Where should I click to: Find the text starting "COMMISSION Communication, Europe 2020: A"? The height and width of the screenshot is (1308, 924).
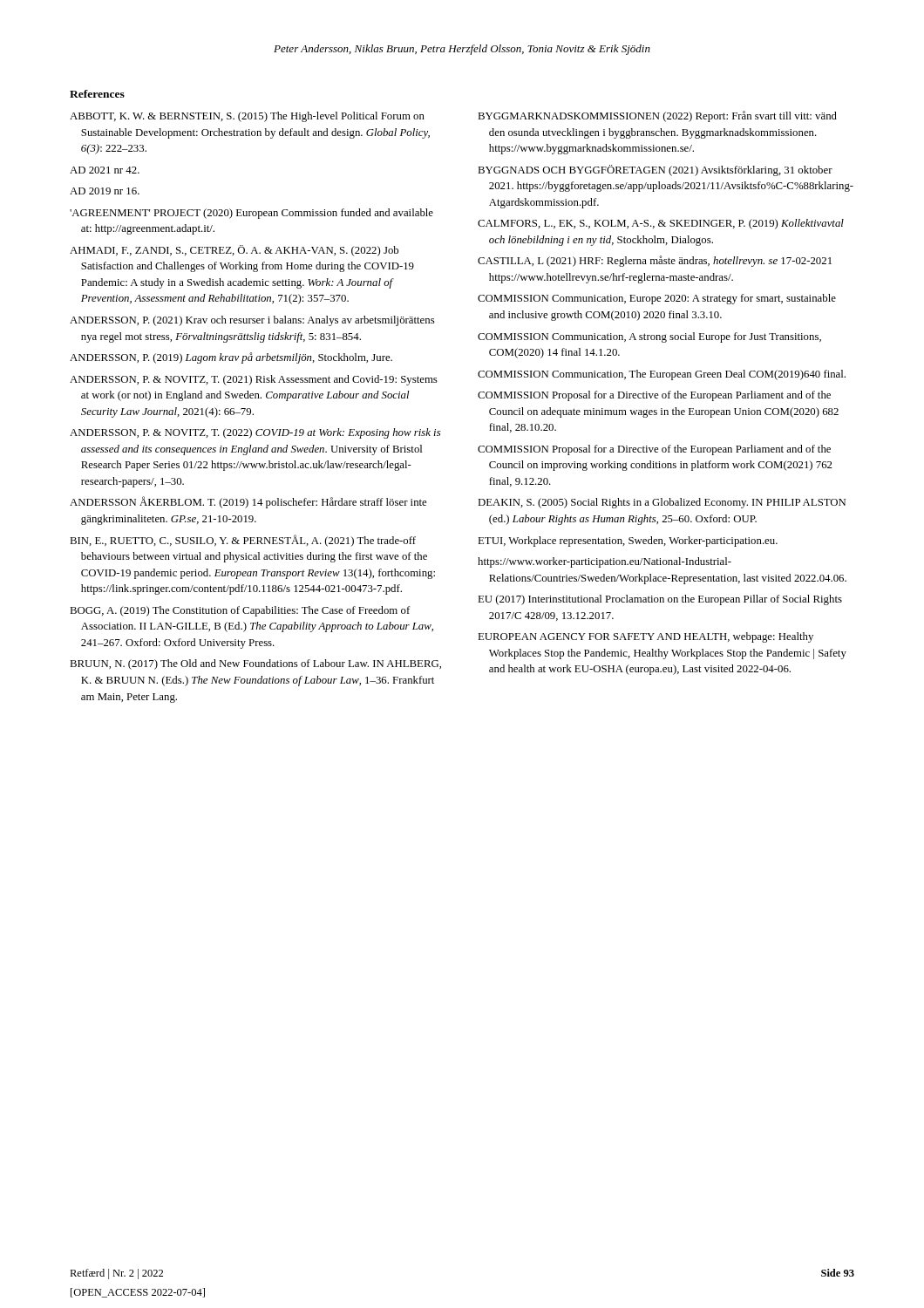[657, 307]
